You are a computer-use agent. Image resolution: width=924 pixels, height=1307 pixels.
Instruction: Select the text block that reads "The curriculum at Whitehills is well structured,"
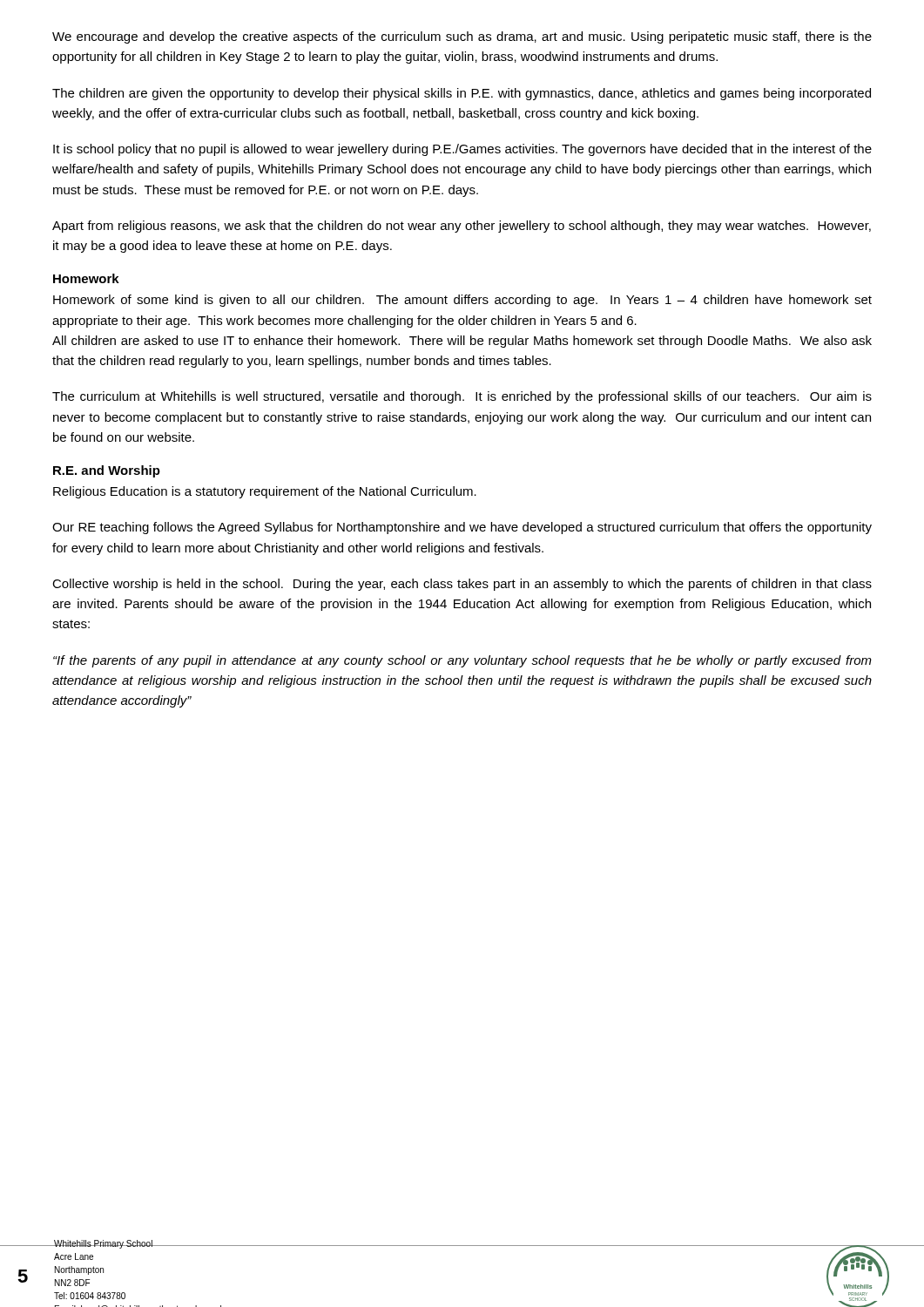point(462,416)
